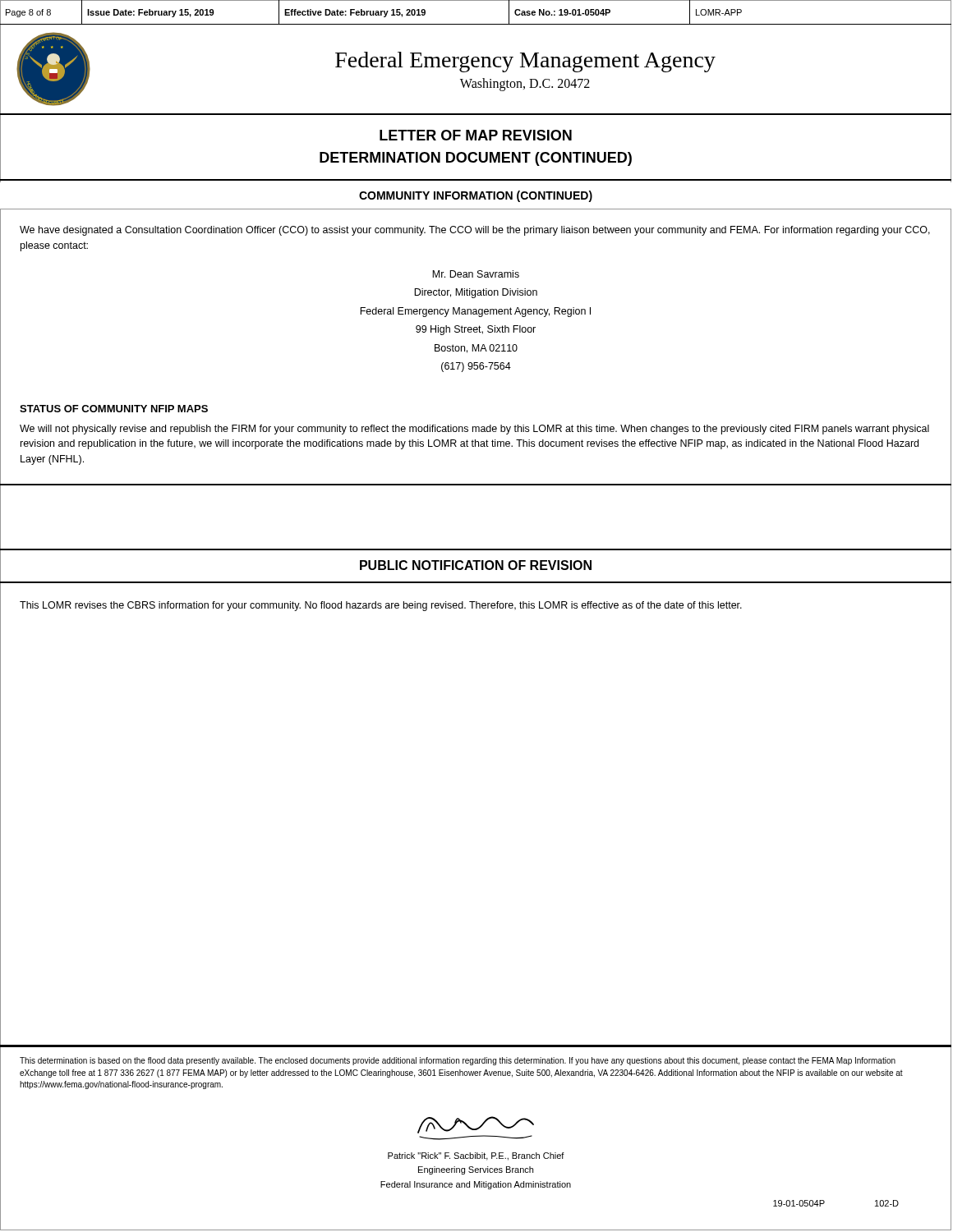This screenshot has height=1232, width=953.
Task: Point to the title beginning "Federal Emergency Management"
Action: 525,69
